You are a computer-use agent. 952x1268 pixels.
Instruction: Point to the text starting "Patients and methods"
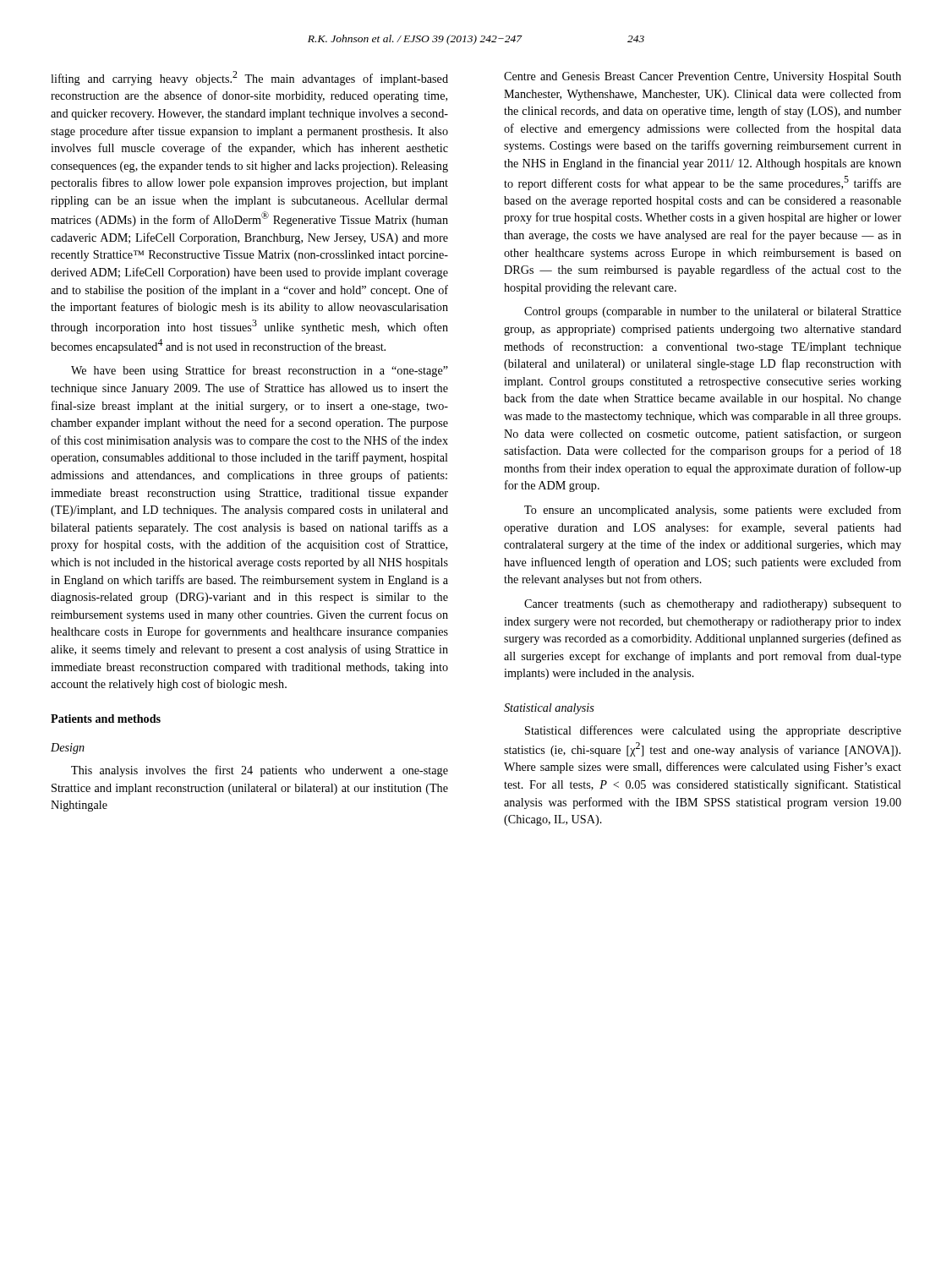tap(106, 718)
